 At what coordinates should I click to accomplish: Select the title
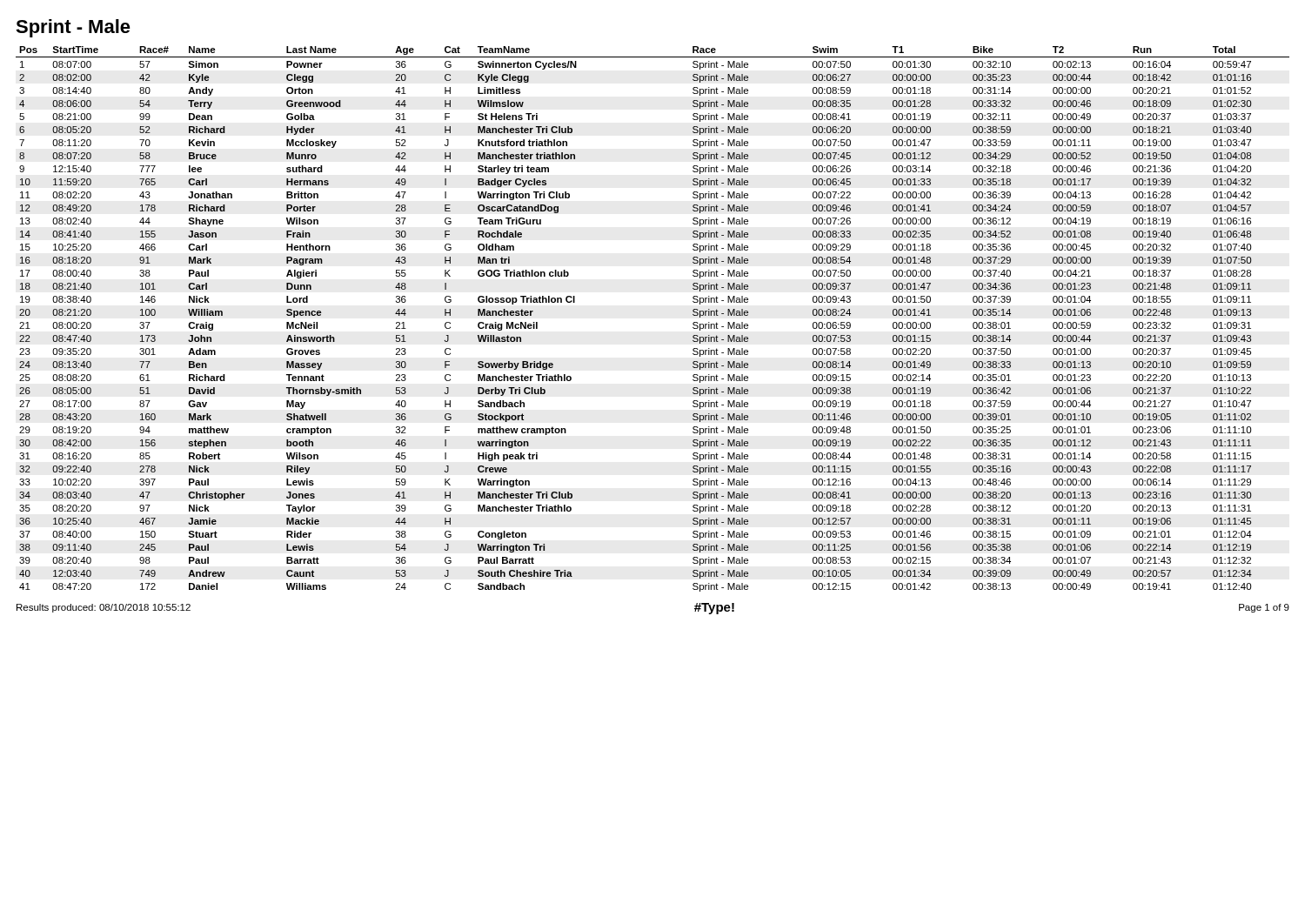(73, 27)
